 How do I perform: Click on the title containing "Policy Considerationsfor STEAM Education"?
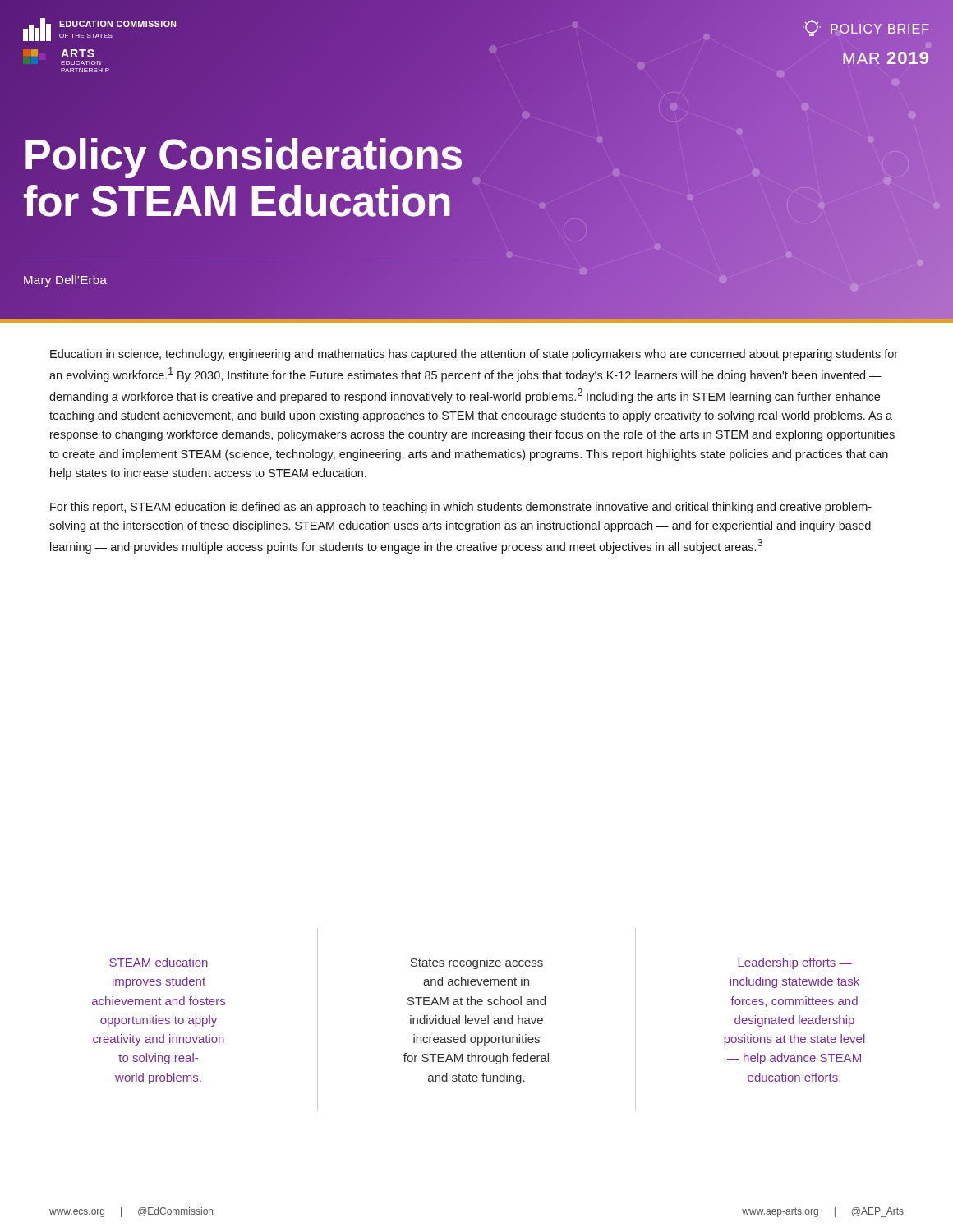coord(243,178)
